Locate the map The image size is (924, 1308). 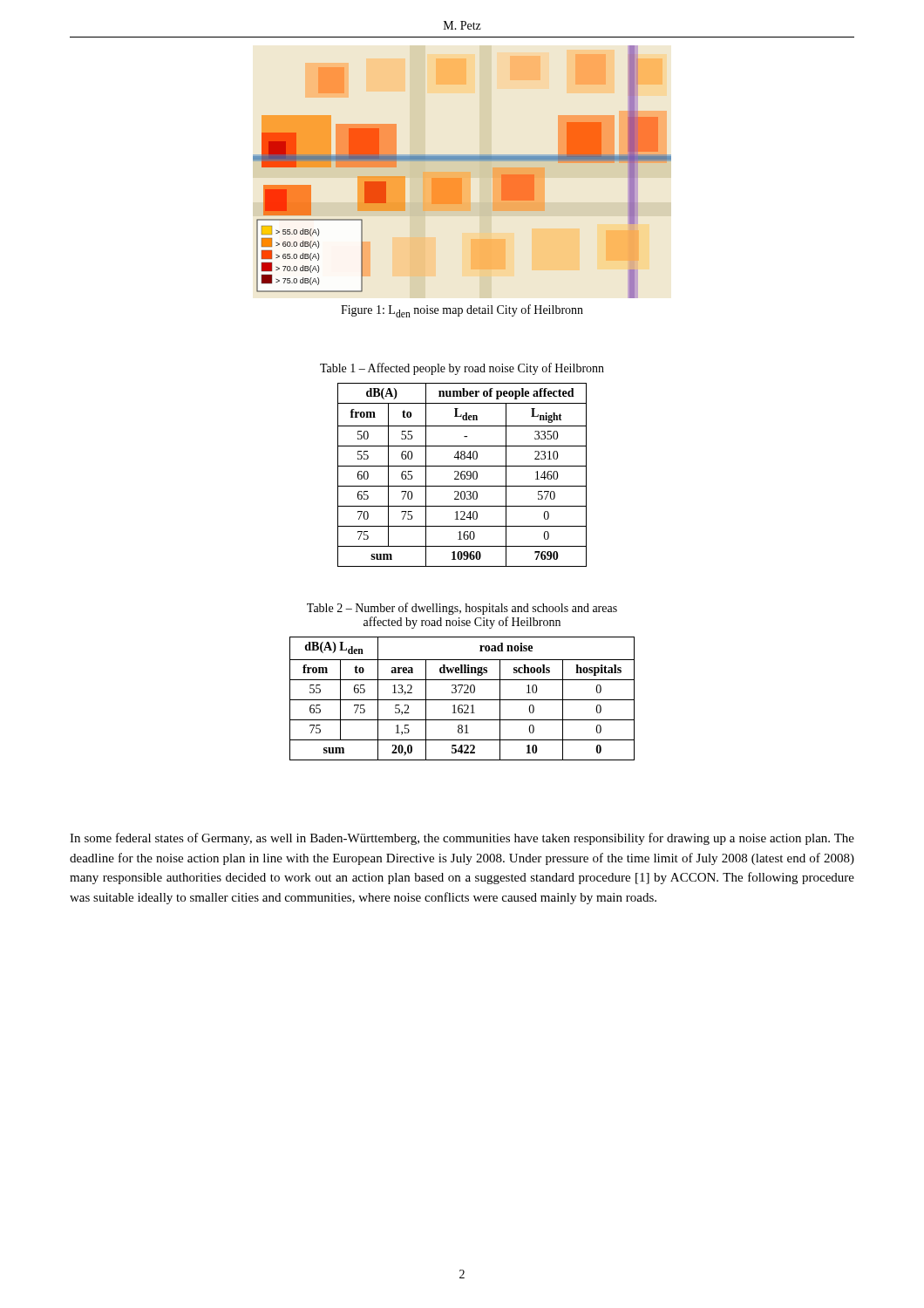(462, 183)
